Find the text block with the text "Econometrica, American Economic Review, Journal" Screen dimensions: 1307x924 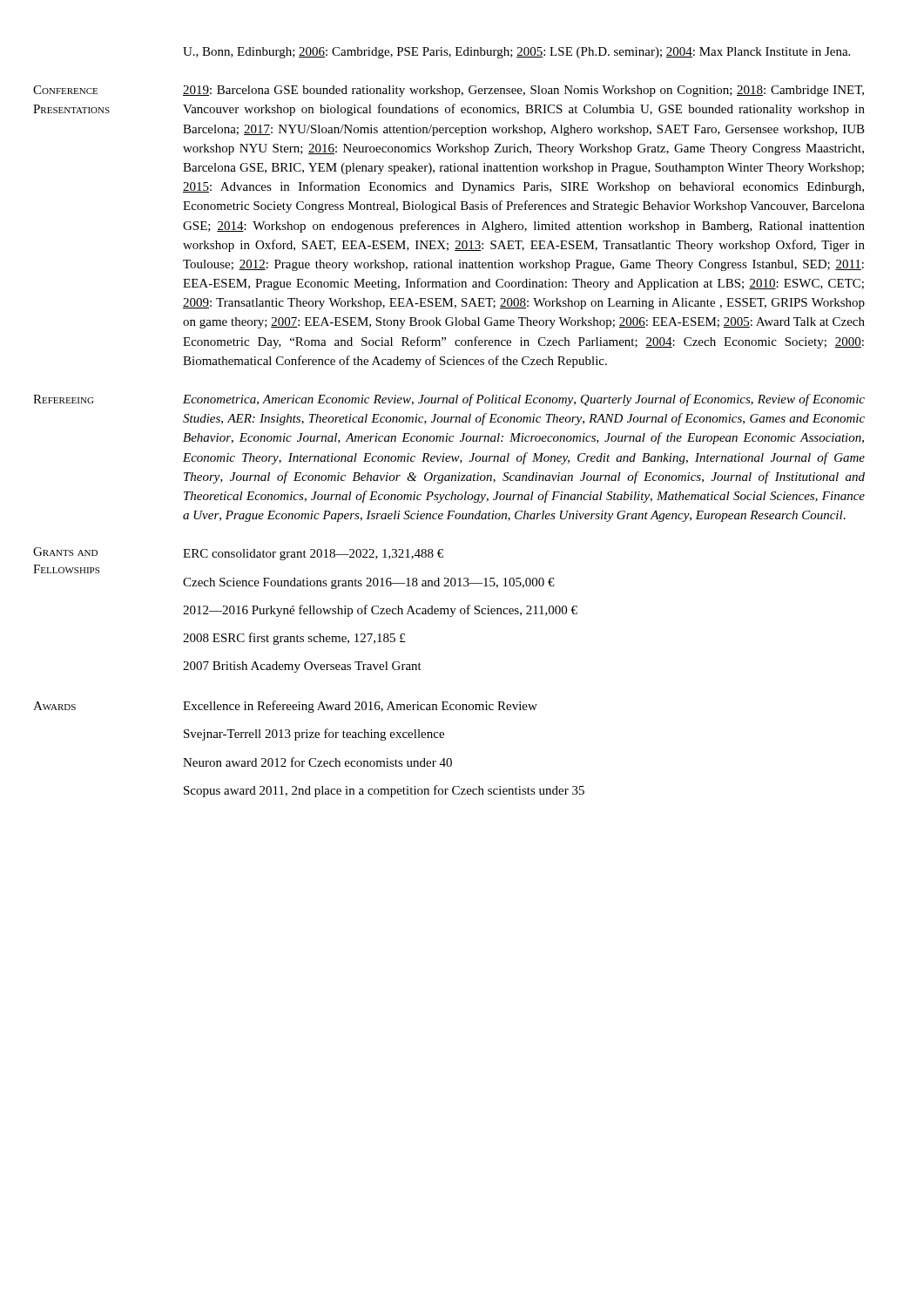(x=524, y=457)
